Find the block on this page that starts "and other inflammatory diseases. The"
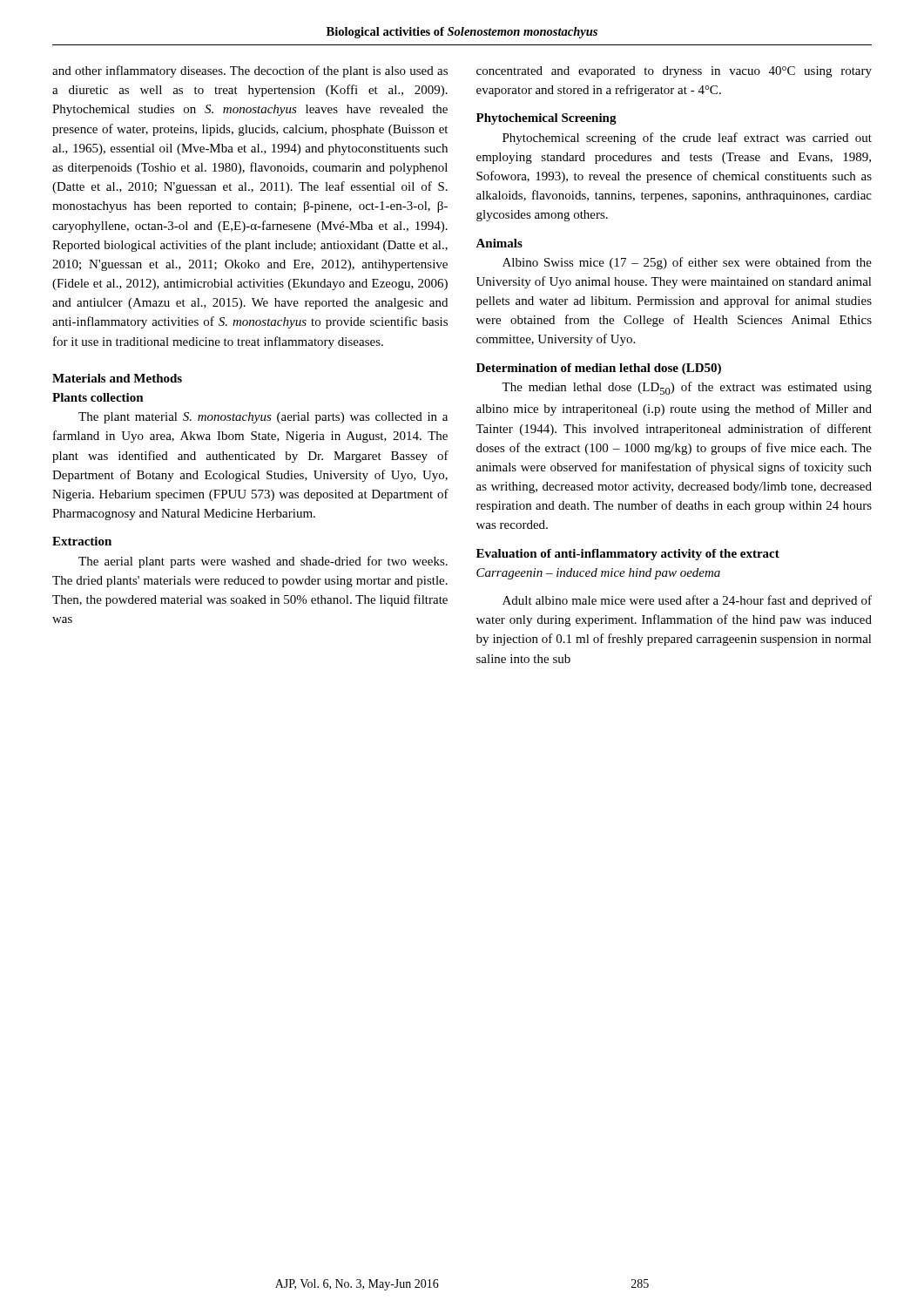Image resolution: width=924 pixels, height=1307 pixels. (x=250, y=206)
